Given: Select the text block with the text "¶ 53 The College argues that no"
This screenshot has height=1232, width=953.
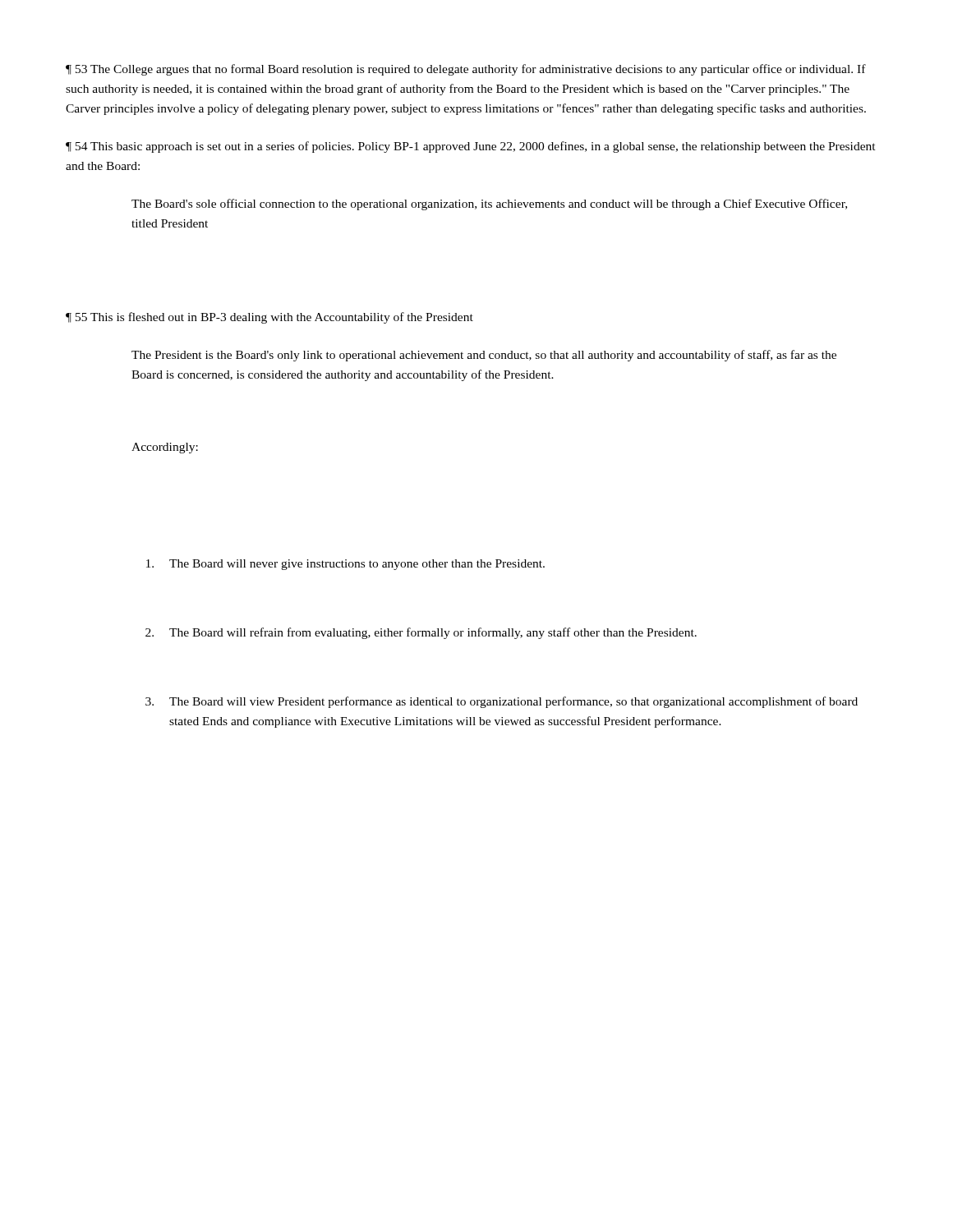Looking at the screenshot, I should tap(466, 88).
